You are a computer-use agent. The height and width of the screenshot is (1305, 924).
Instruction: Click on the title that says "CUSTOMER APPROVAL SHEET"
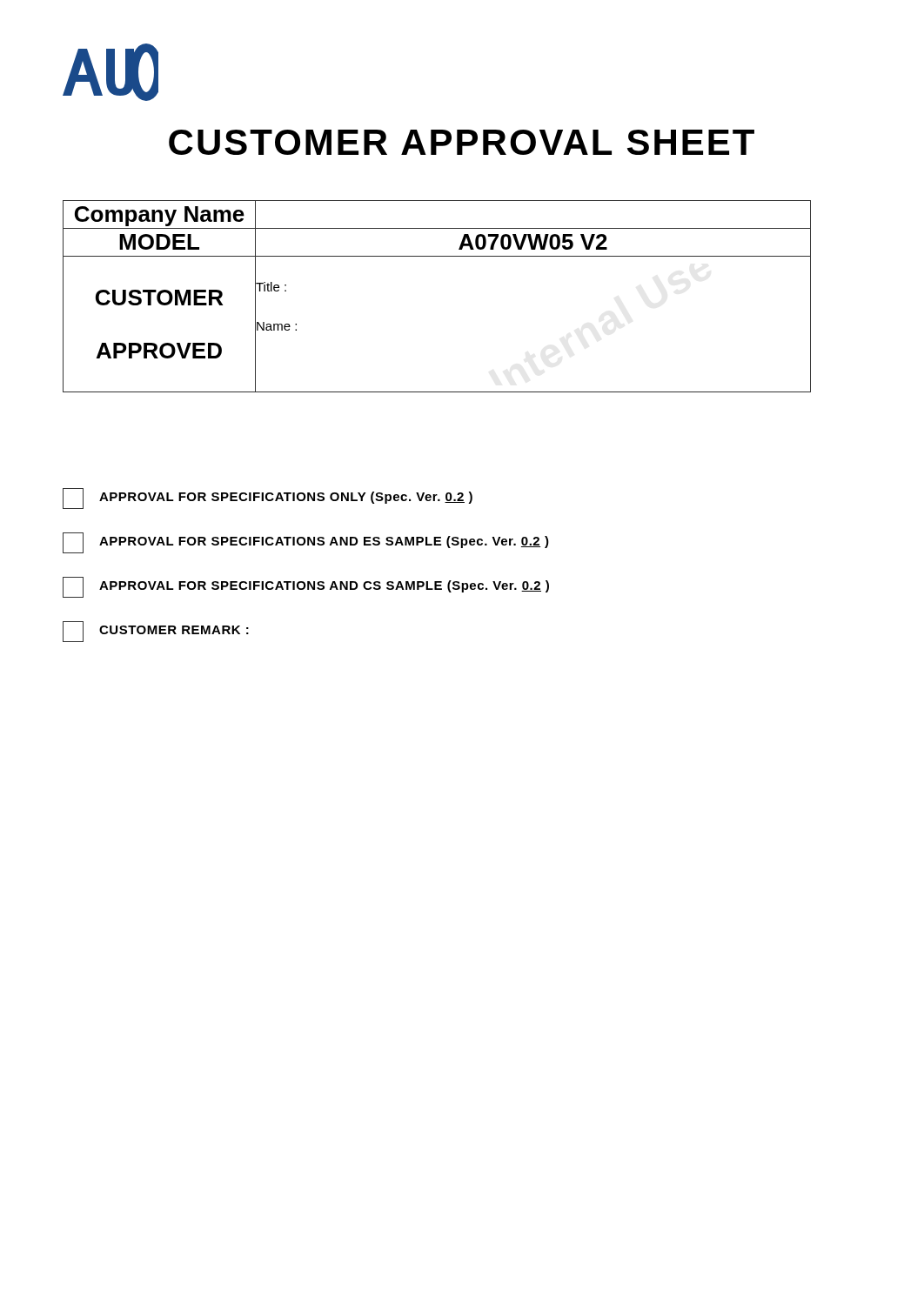pyautogui.click(x=462, y=143)
